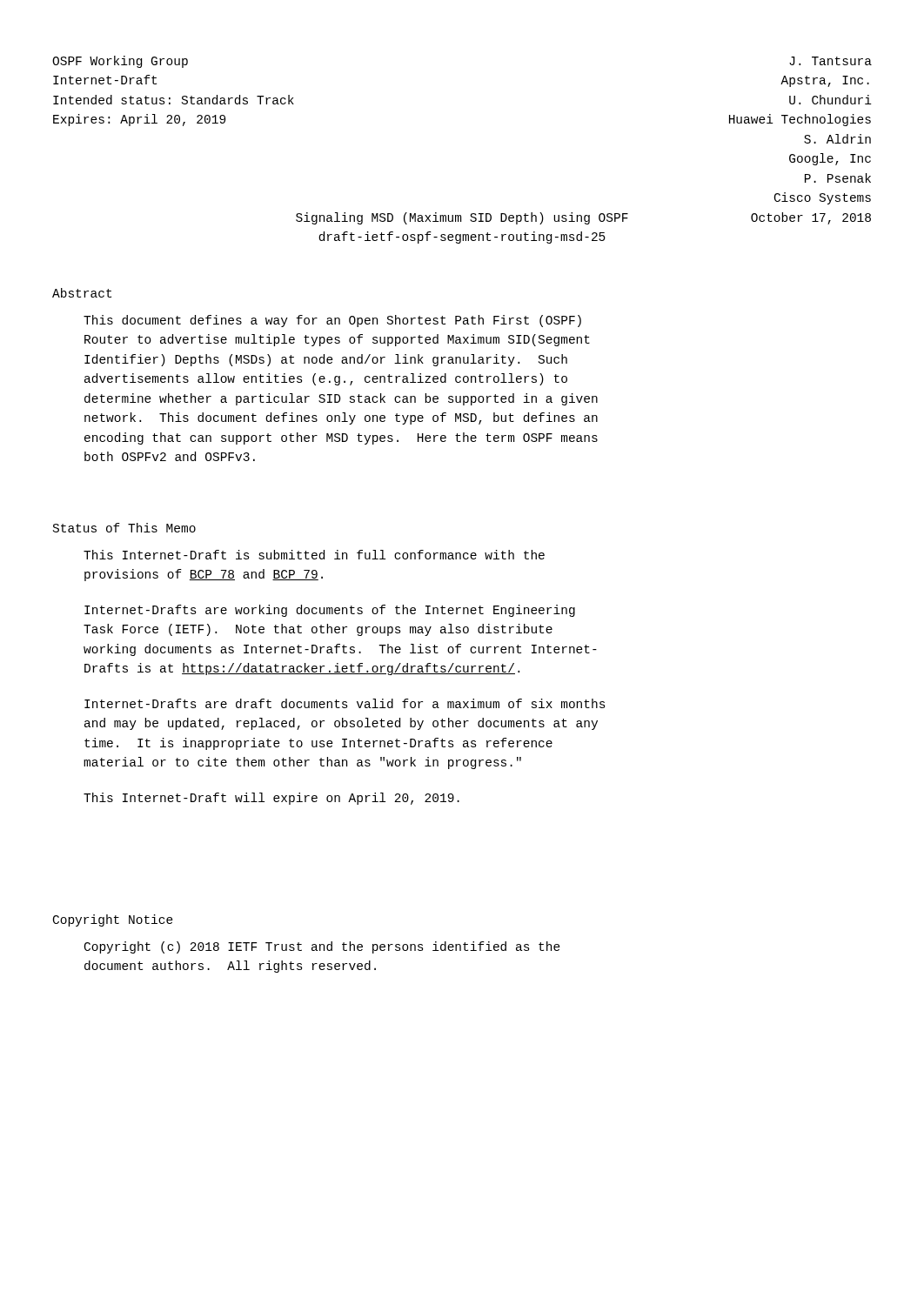Click on the text block that says "This Internet-Draft is submitted in full"
This screenshot has width=924, height=1305.
[x=314, y=566]
